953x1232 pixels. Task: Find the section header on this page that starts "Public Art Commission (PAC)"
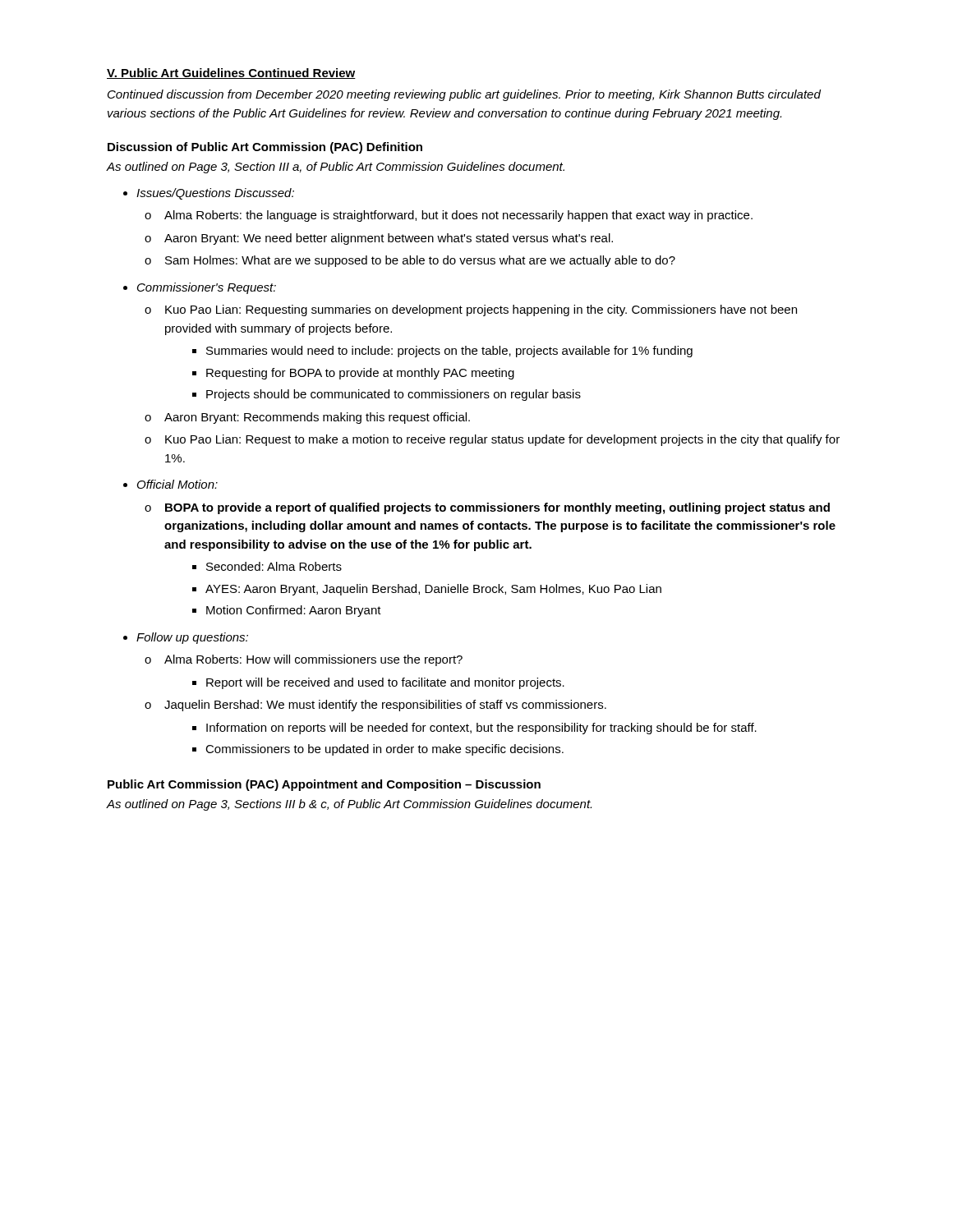coord(324,784)
